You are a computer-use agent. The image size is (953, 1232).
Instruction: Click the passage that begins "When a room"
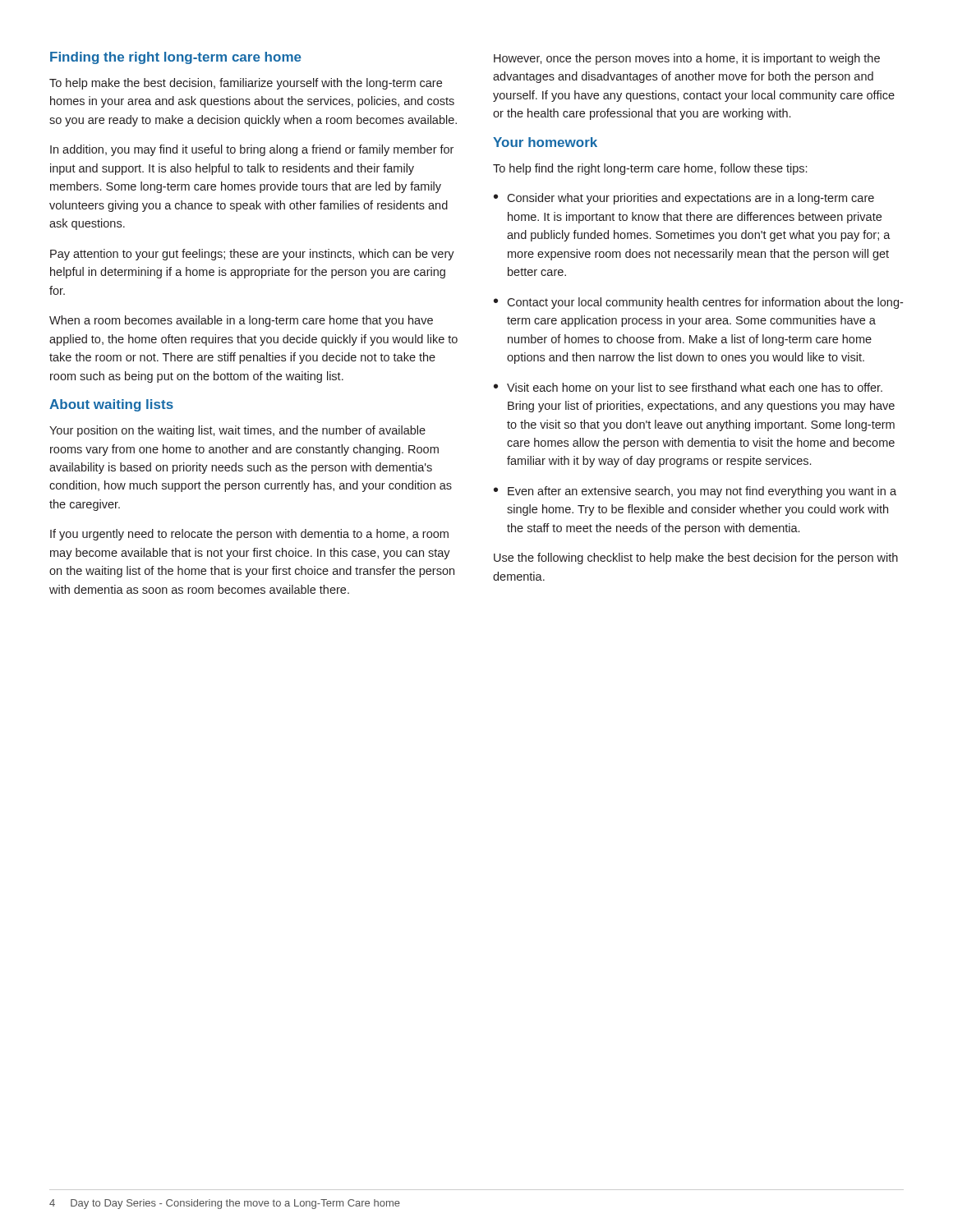point(255,348)
